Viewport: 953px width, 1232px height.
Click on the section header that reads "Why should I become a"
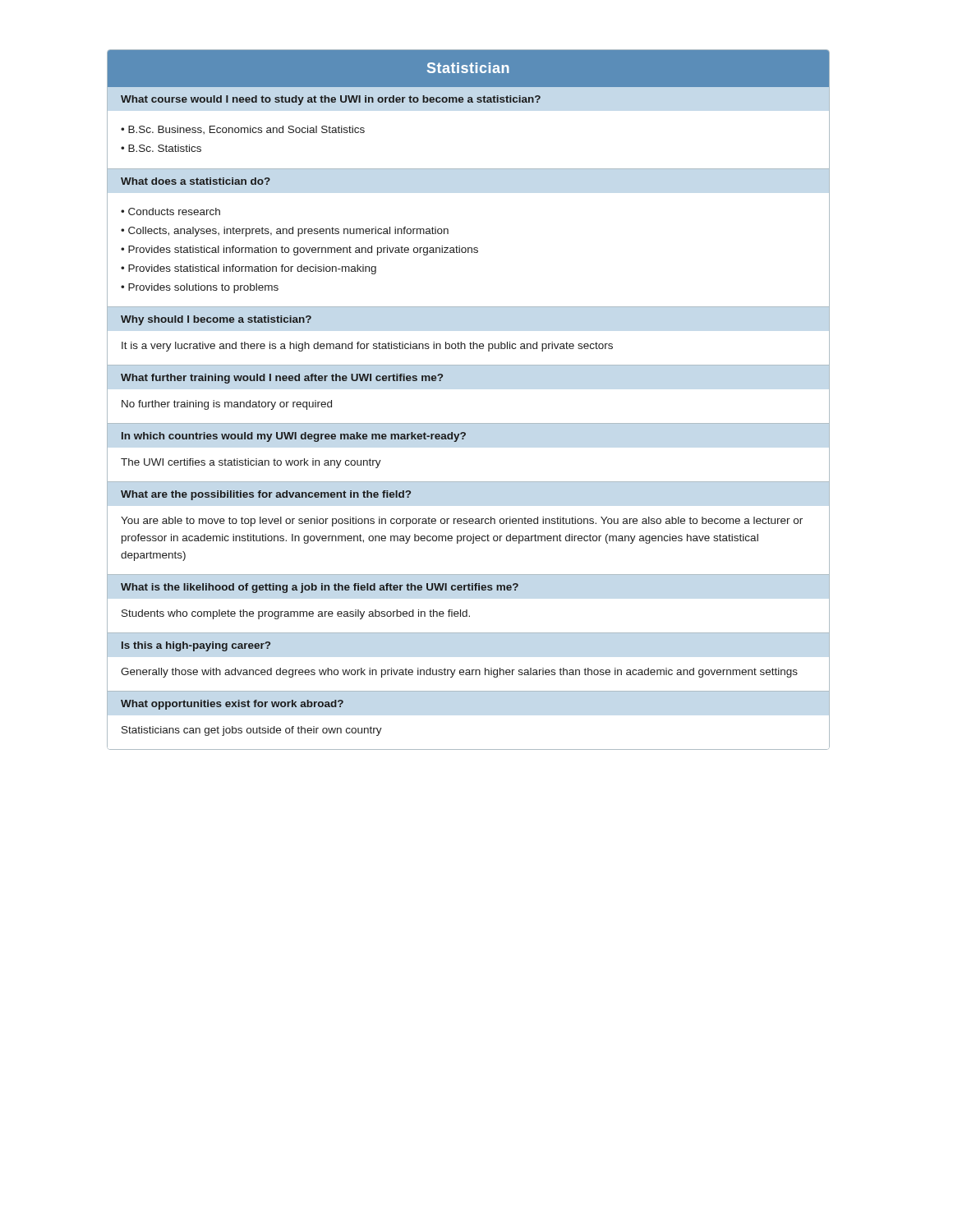coord(216,319)
